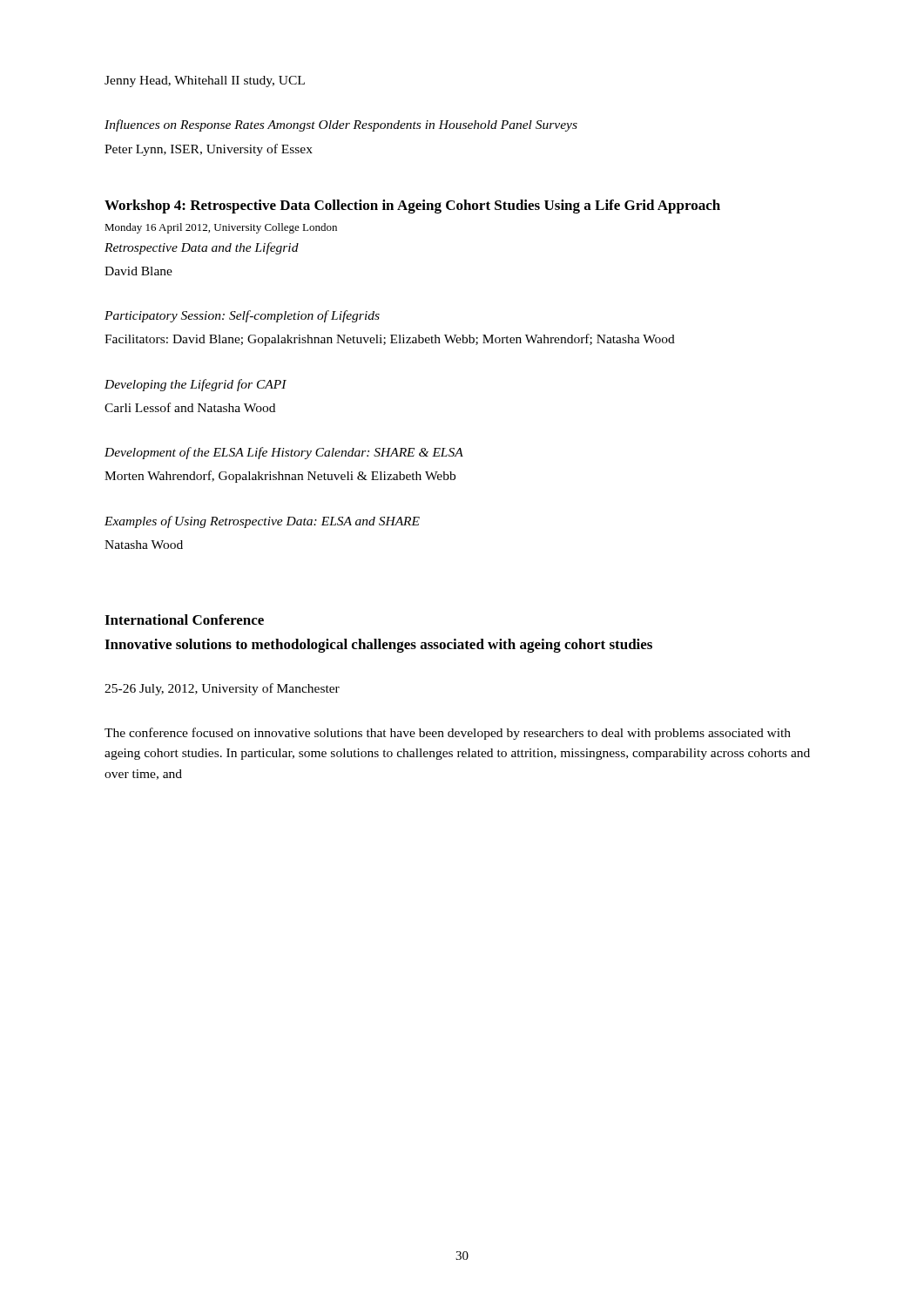Point to the block beginning "Facilitators: David Blane; Gopalakrishnan Netuveli;"

[462, 339]
